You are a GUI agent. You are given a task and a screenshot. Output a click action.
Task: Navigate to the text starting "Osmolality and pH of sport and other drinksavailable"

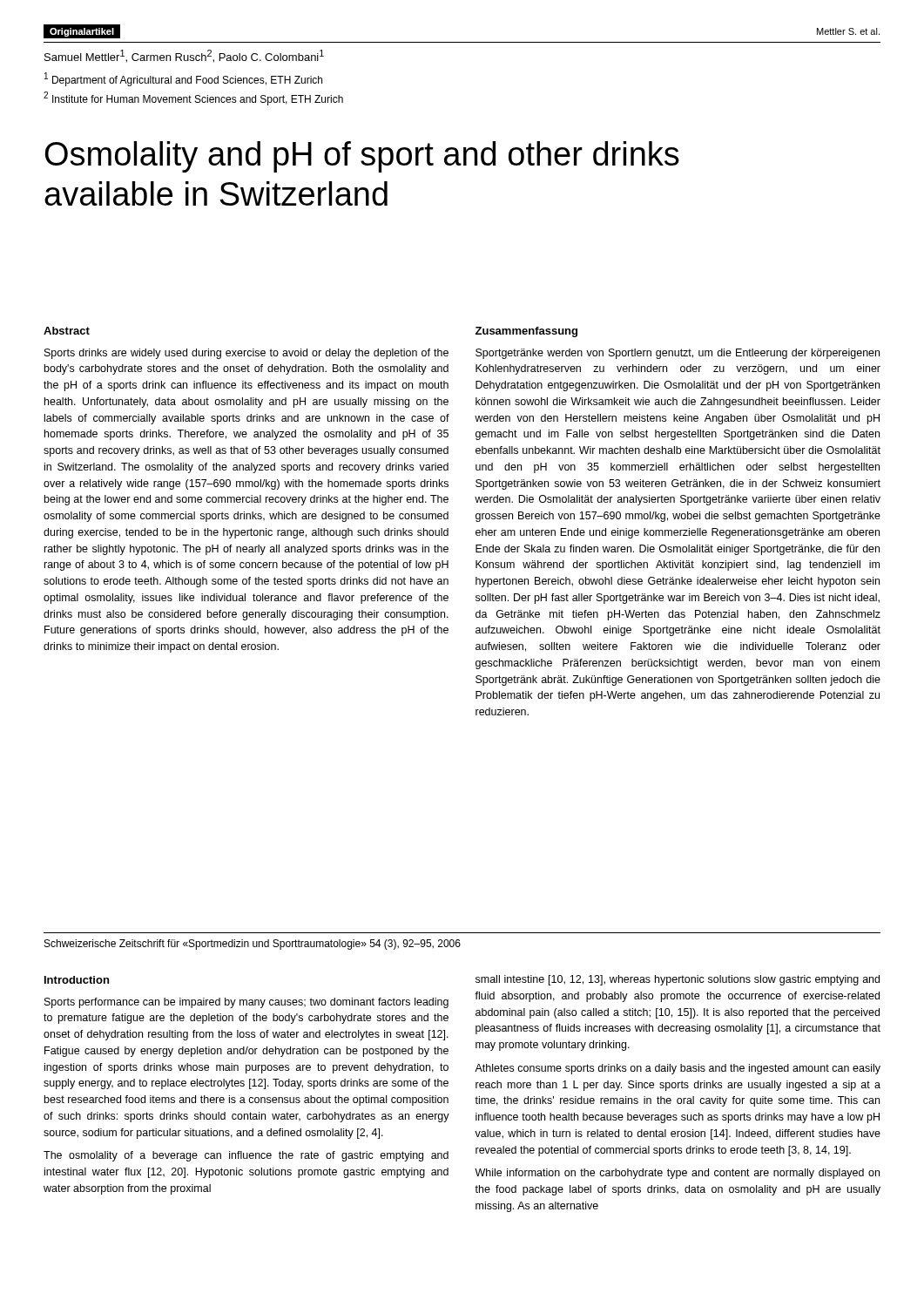(362, 174)
